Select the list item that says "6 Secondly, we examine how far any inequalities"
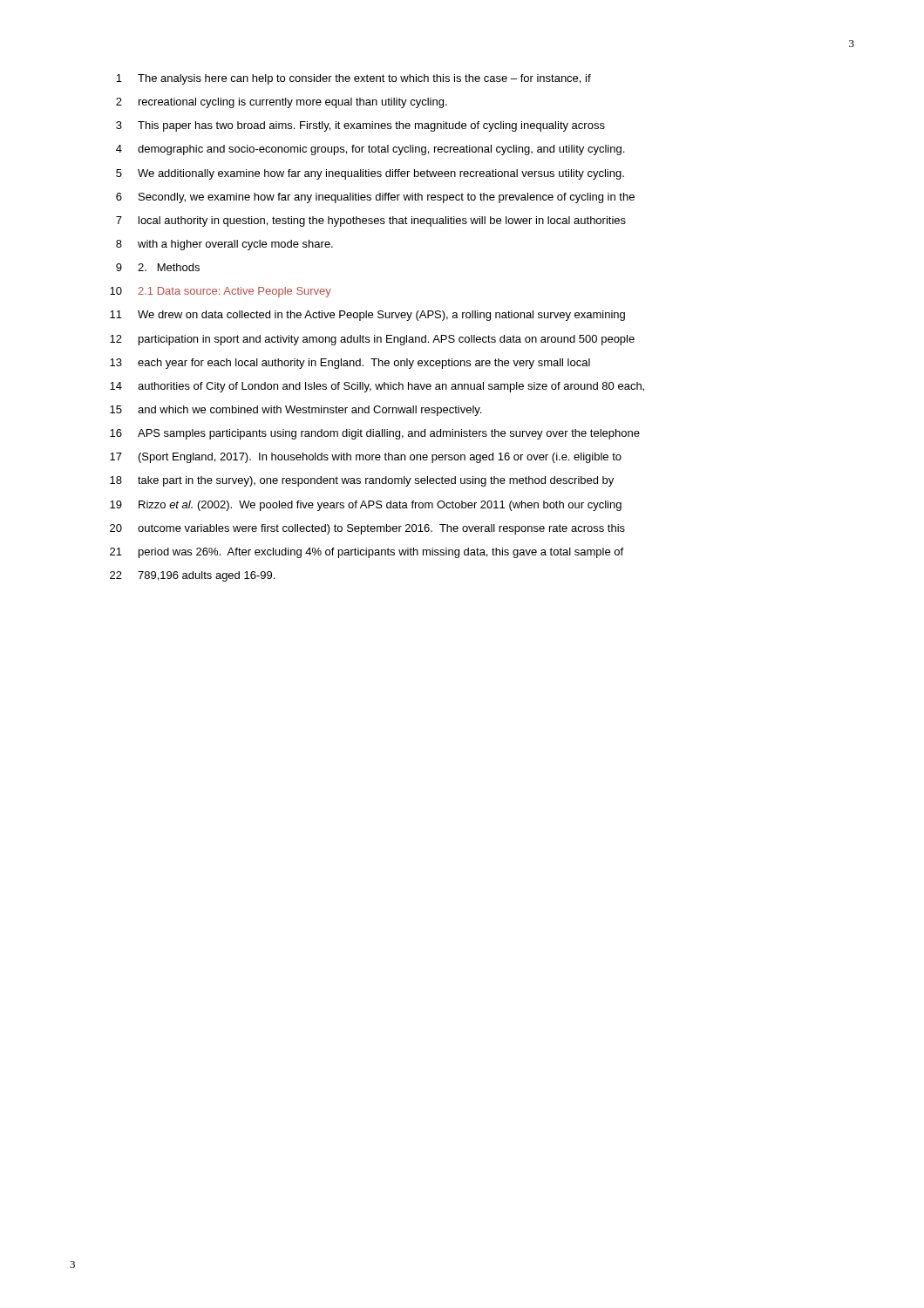The width and height of the screenshot is (924, 1308). coord(475,197)
